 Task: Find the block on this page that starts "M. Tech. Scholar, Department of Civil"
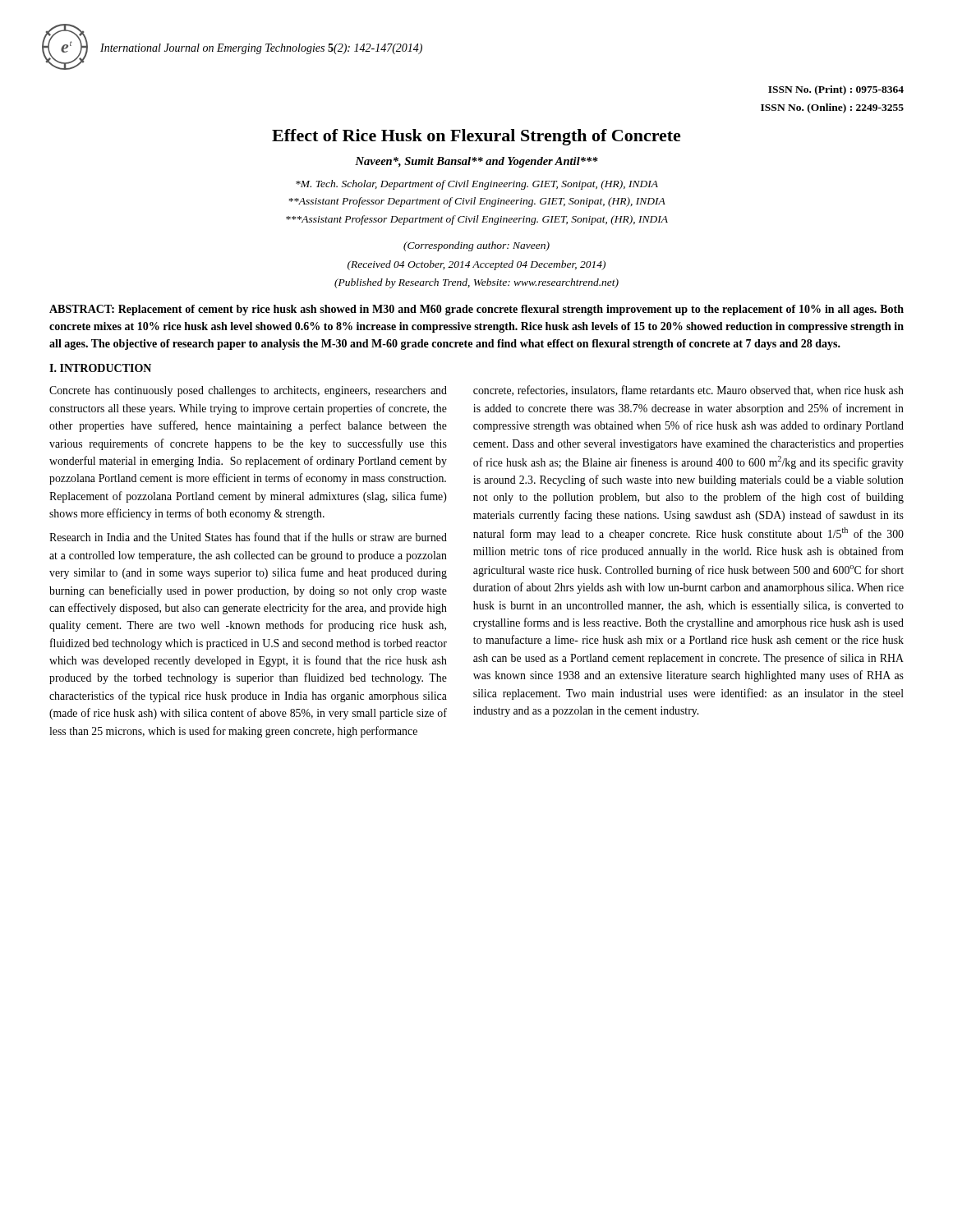pyautogui.click(x=476, y=201)
